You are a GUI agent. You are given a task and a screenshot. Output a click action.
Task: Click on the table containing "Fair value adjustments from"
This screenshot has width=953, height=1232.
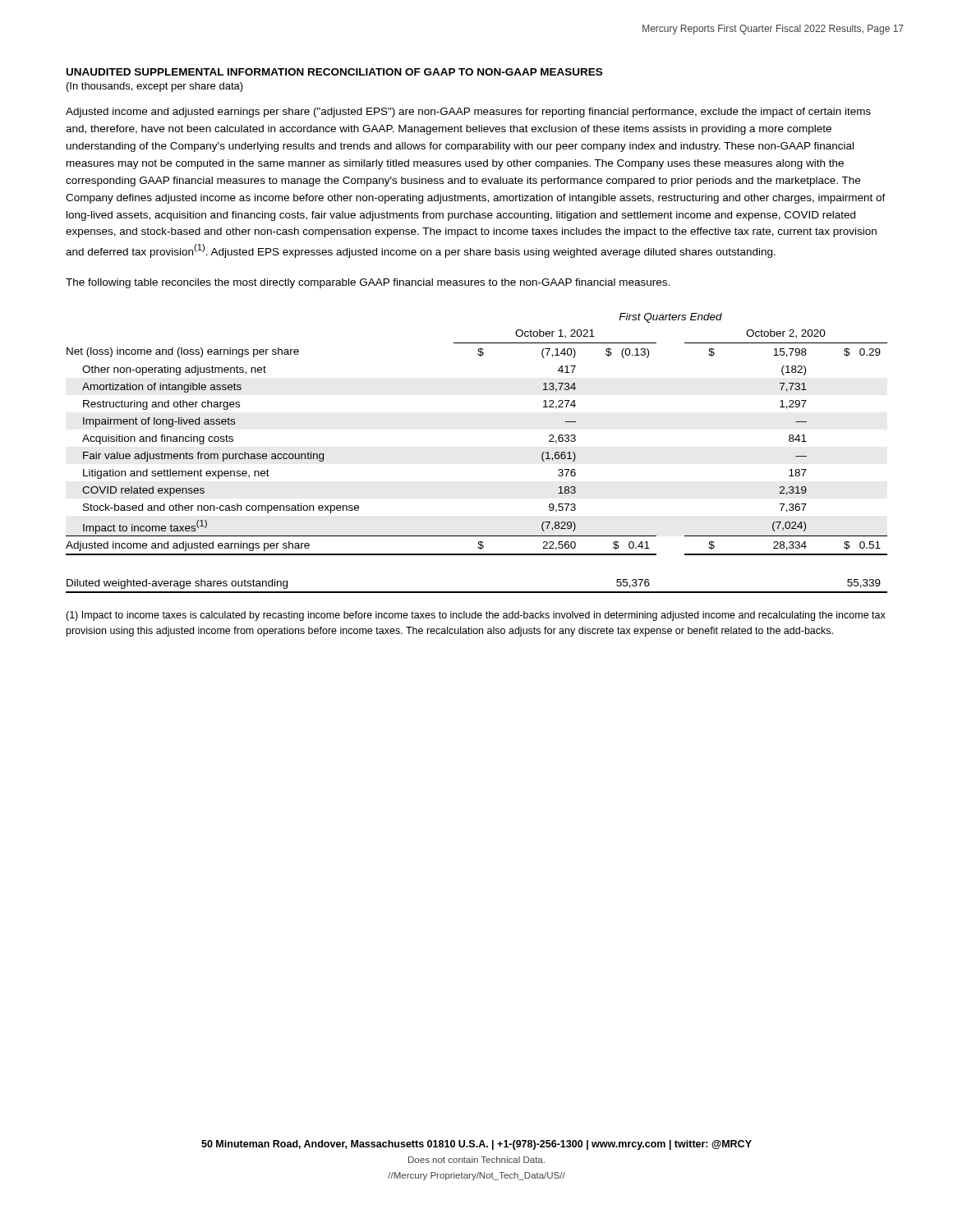point(476,450)
